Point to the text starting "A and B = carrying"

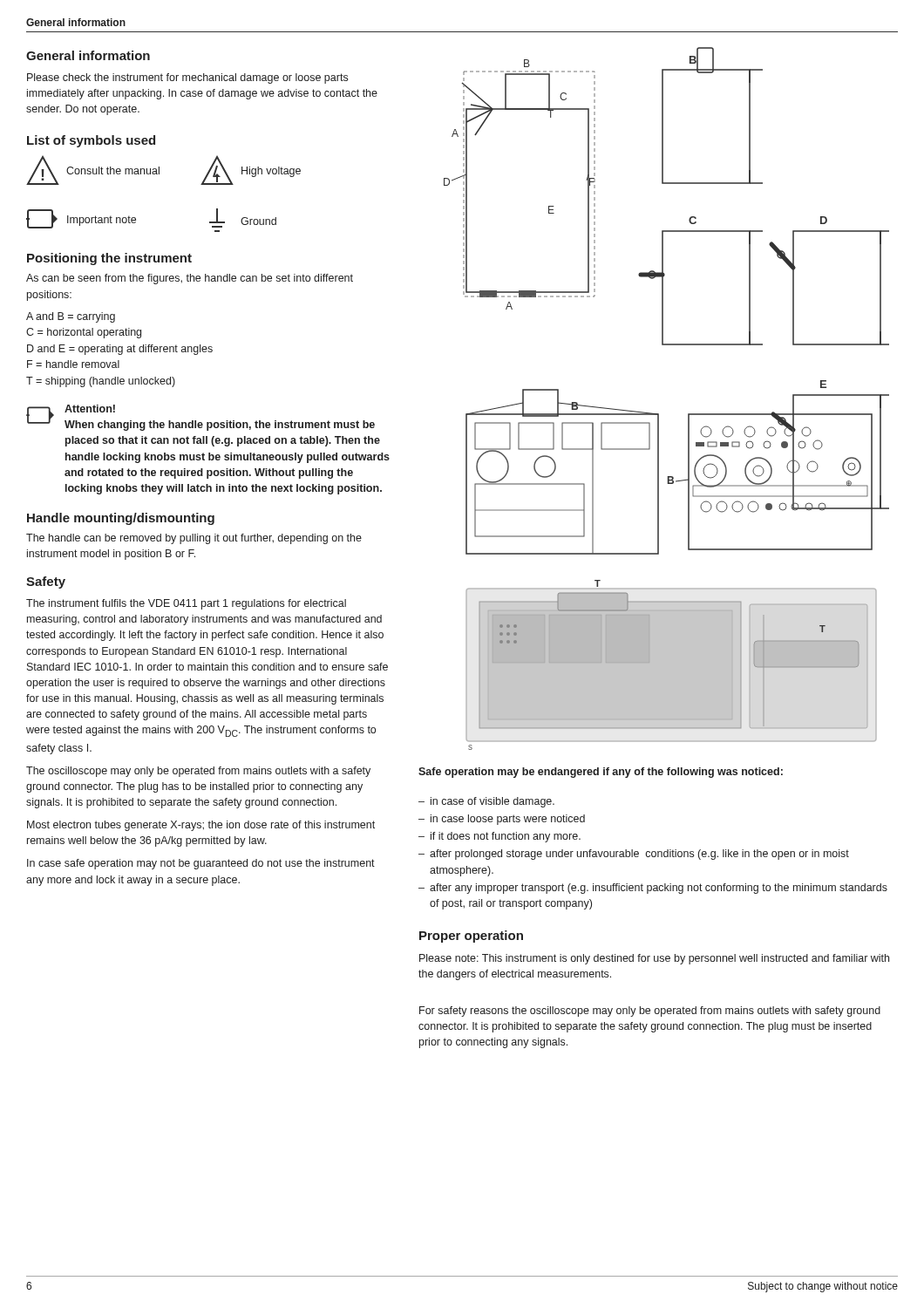(x=71, y=316)
